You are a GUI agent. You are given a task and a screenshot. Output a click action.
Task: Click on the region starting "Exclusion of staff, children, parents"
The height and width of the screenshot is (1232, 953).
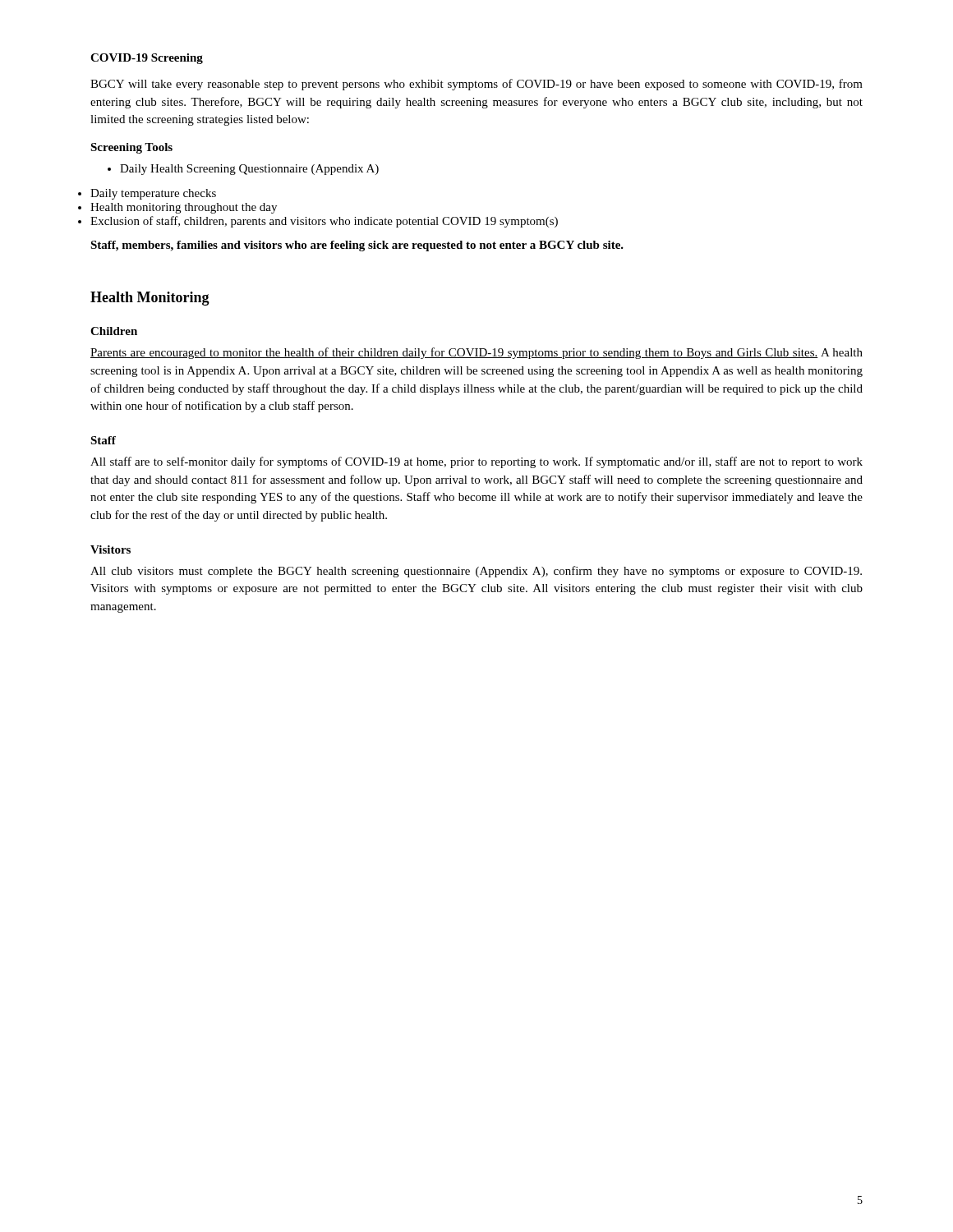[x=476, y=221]
